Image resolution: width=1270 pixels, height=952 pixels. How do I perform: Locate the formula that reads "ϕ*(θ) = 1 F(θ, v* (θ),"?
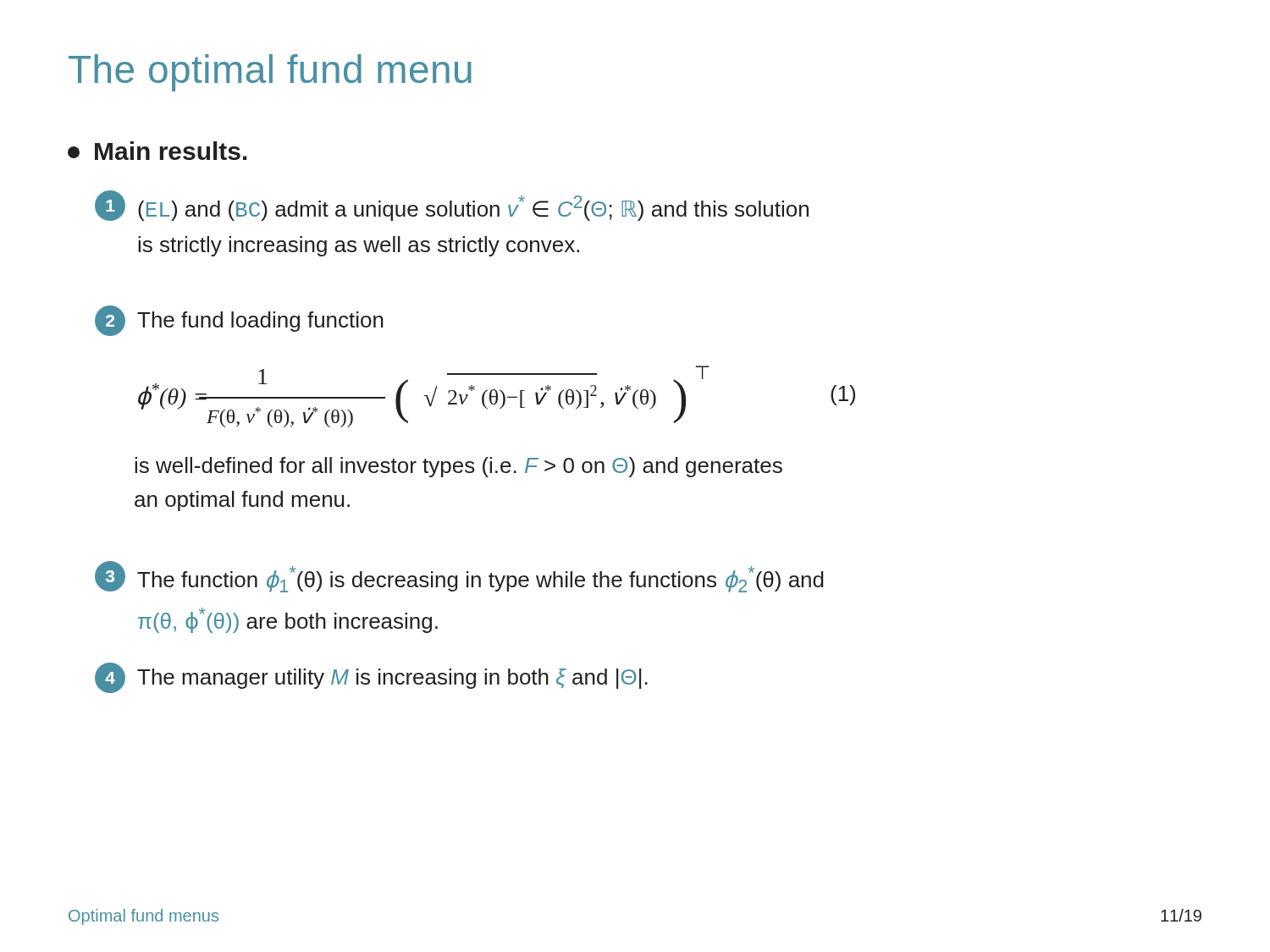(496, 393)
